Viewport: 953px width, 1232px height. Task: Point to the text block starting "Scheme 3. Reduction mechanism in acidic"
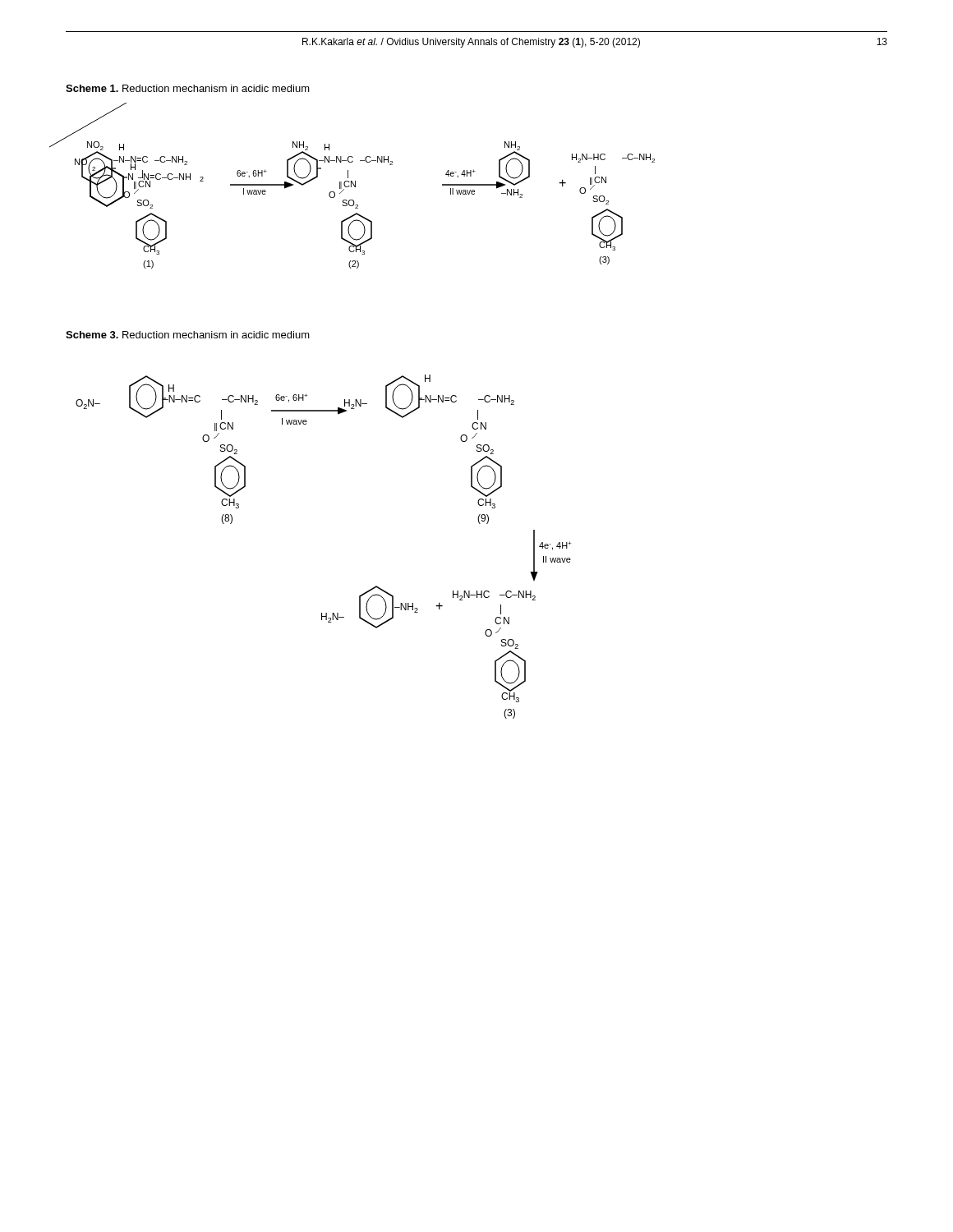pyautogui.click(x=188, y=335)
